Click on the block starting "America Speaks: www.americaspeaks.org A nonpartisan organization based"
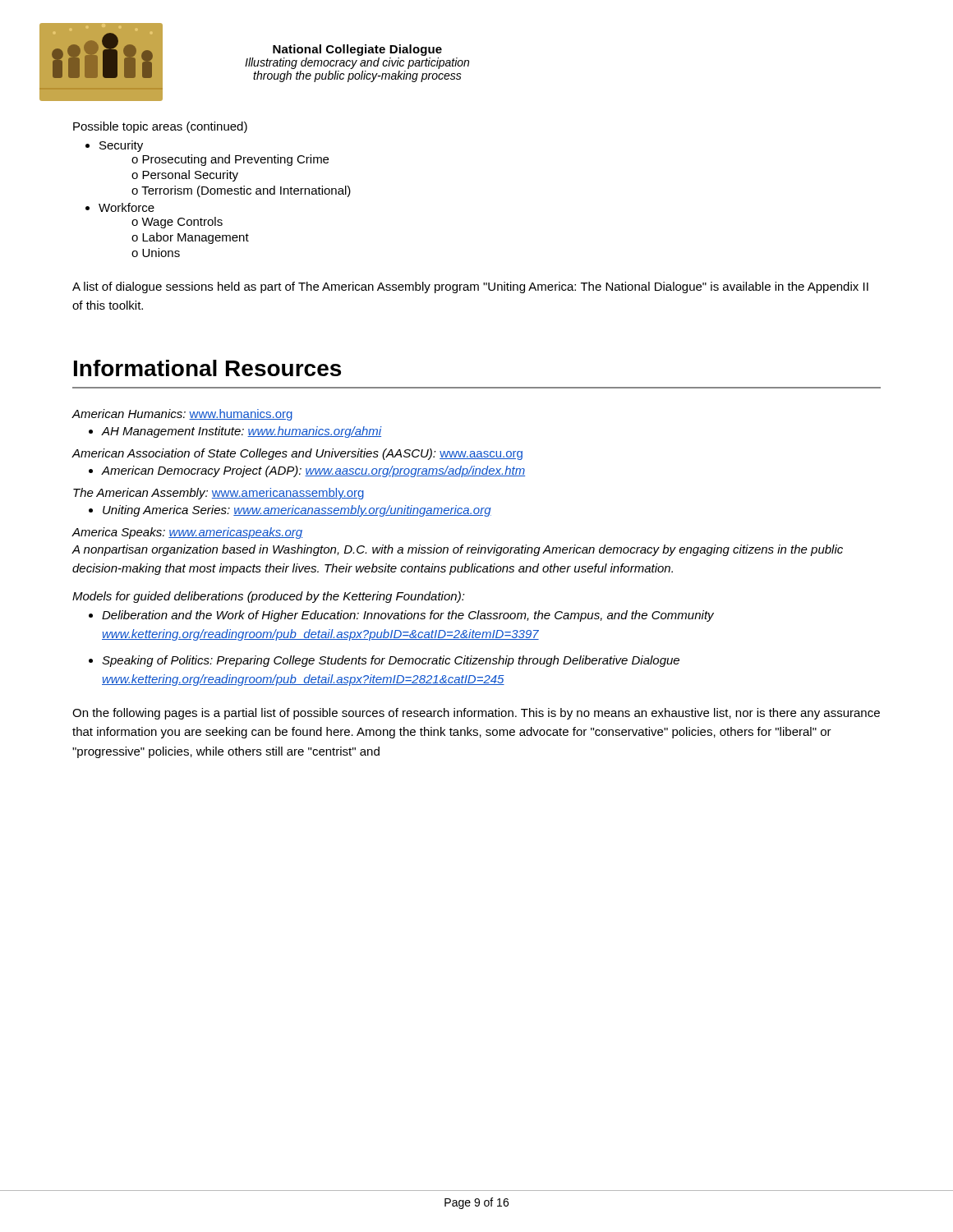The image size is (953, 1232). click(476, 551)
